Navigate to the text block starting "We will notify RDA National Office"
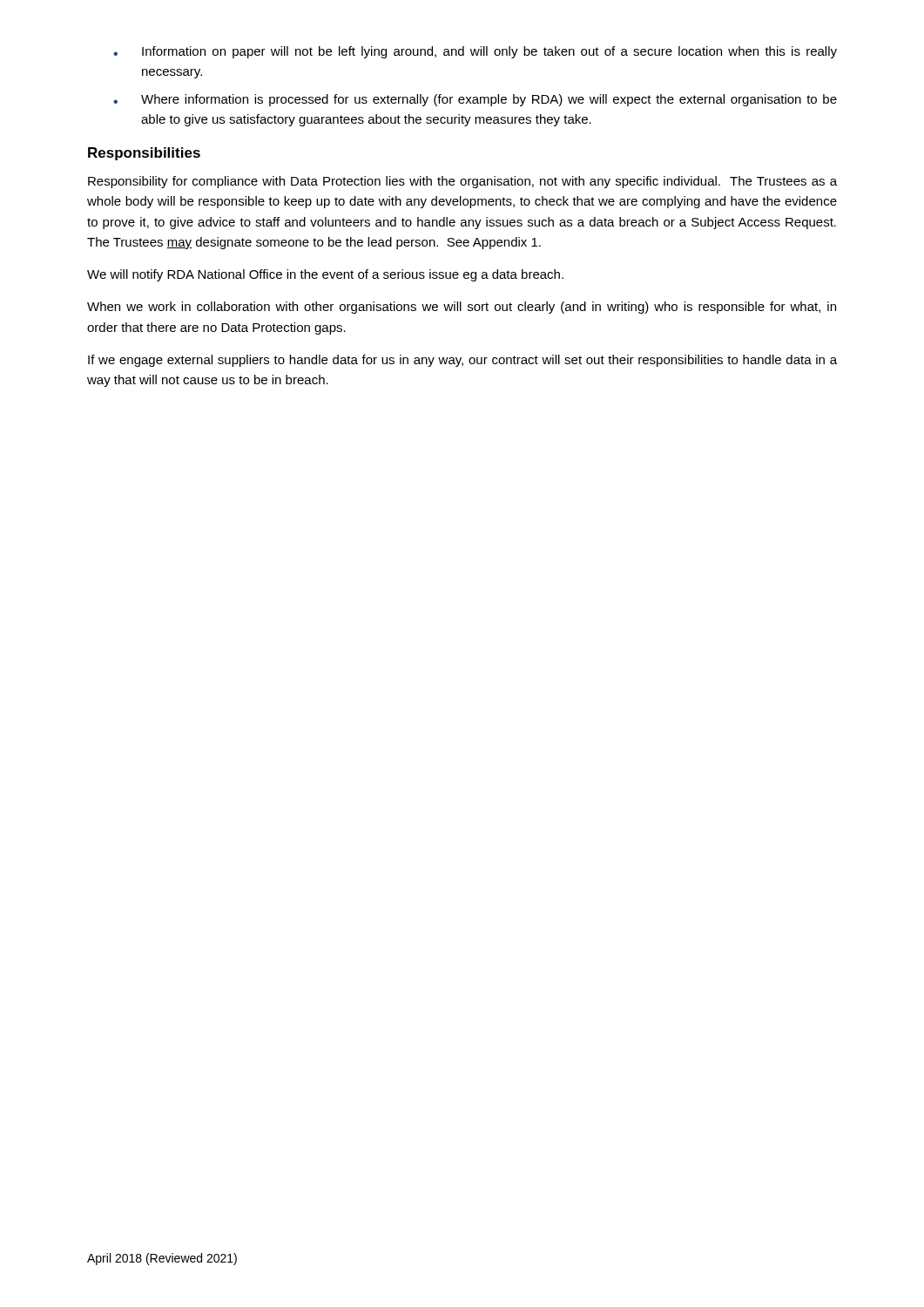This screenshot has height=1307, width=924. pyautogui.click(x=326, y=274)
